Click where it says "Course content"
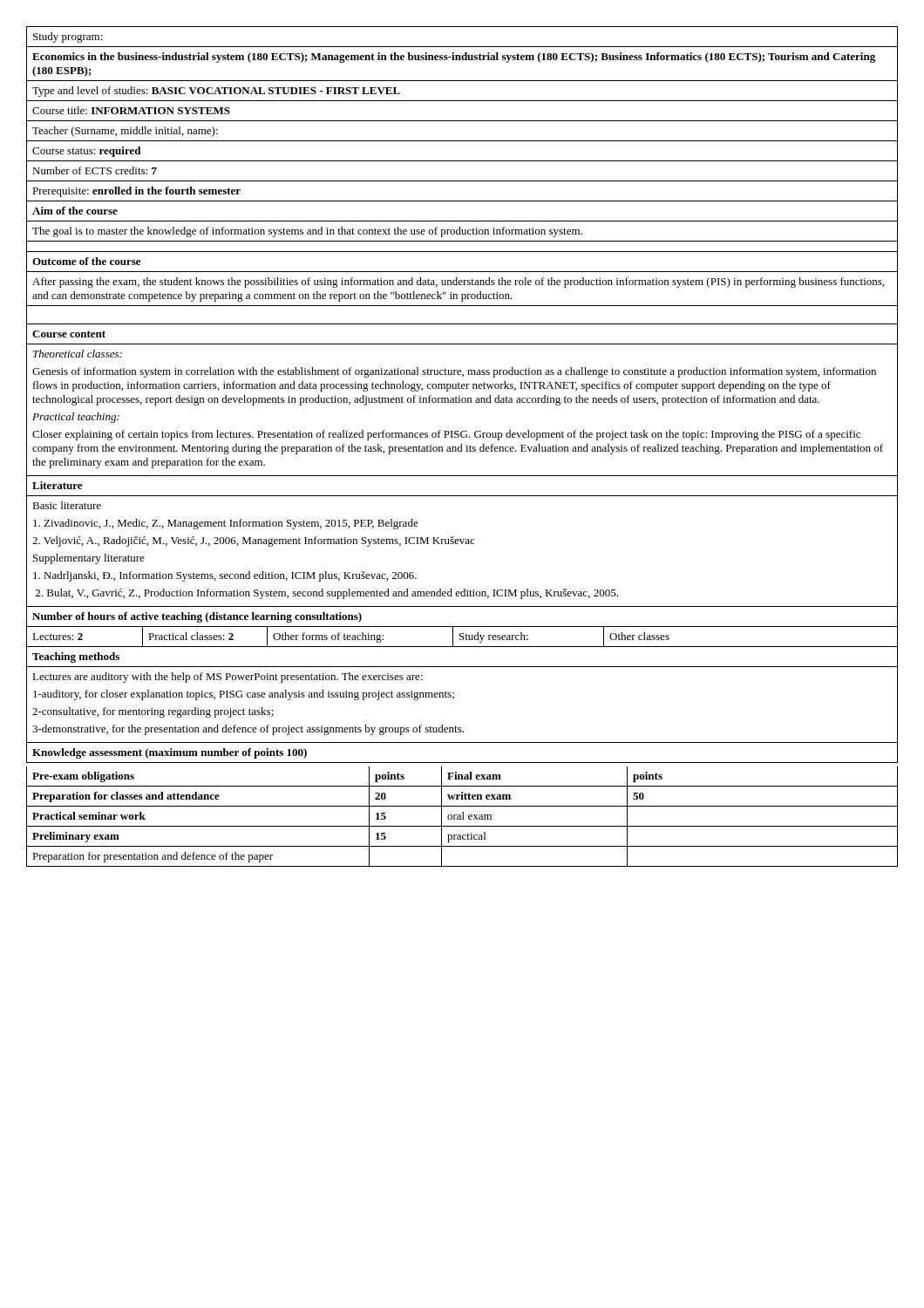This screenshot has height=1308, width=924. [x=69, y=334]
